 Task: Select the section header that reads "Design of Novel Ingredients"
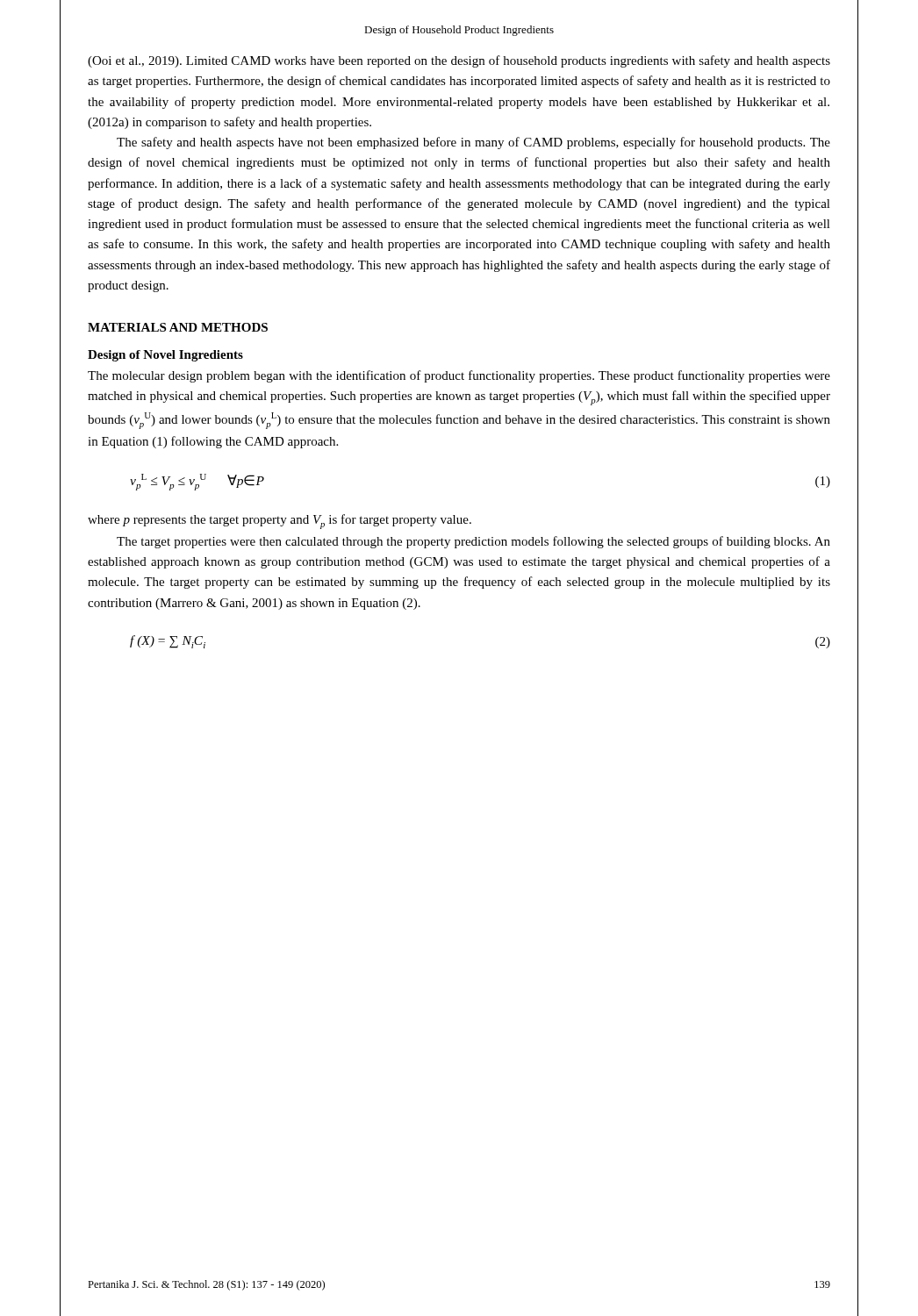coord(165,354)
